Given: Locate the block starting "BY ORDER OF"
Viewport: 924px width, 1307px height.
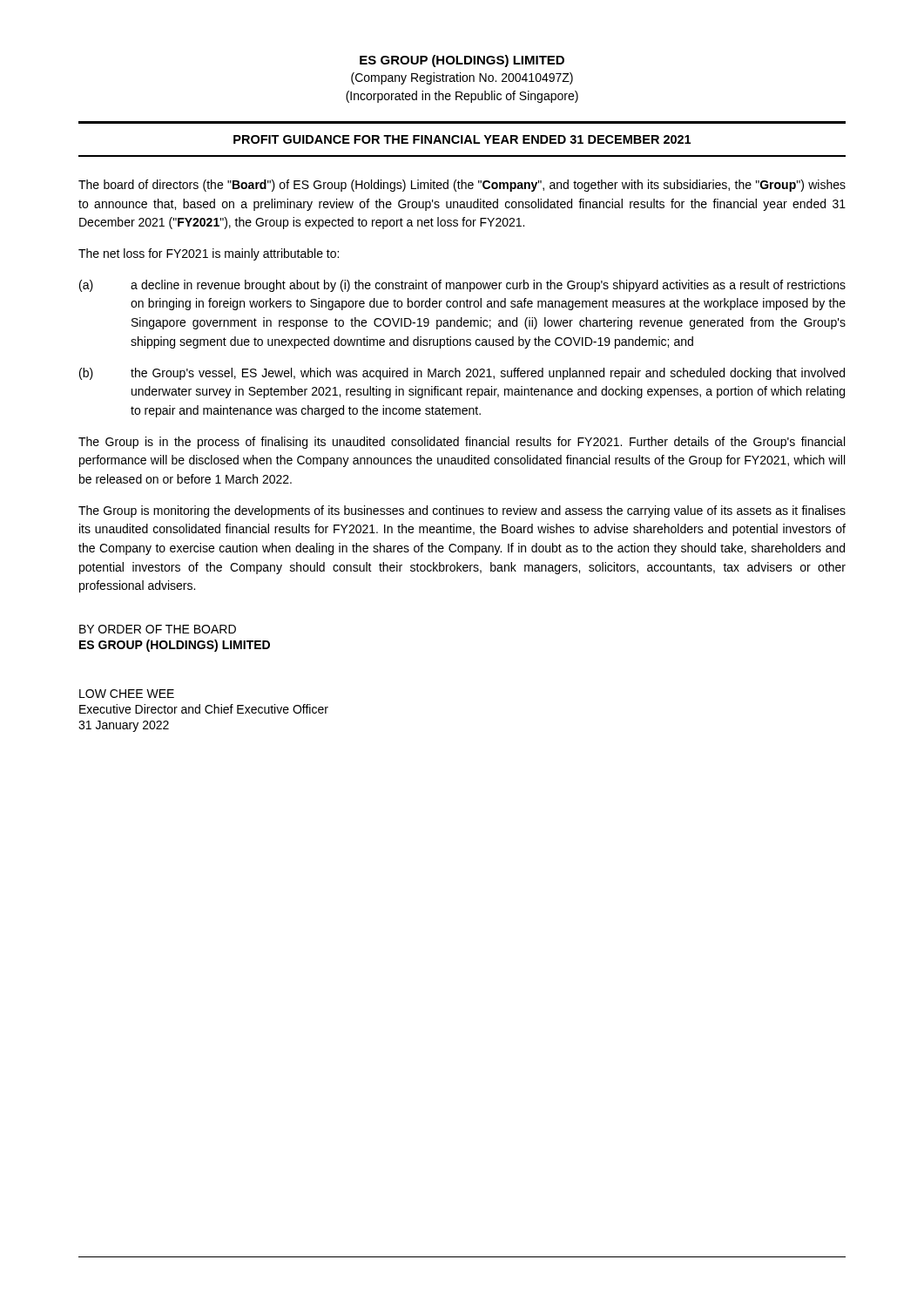Looking at the screenshot, I should click(158, 629).
